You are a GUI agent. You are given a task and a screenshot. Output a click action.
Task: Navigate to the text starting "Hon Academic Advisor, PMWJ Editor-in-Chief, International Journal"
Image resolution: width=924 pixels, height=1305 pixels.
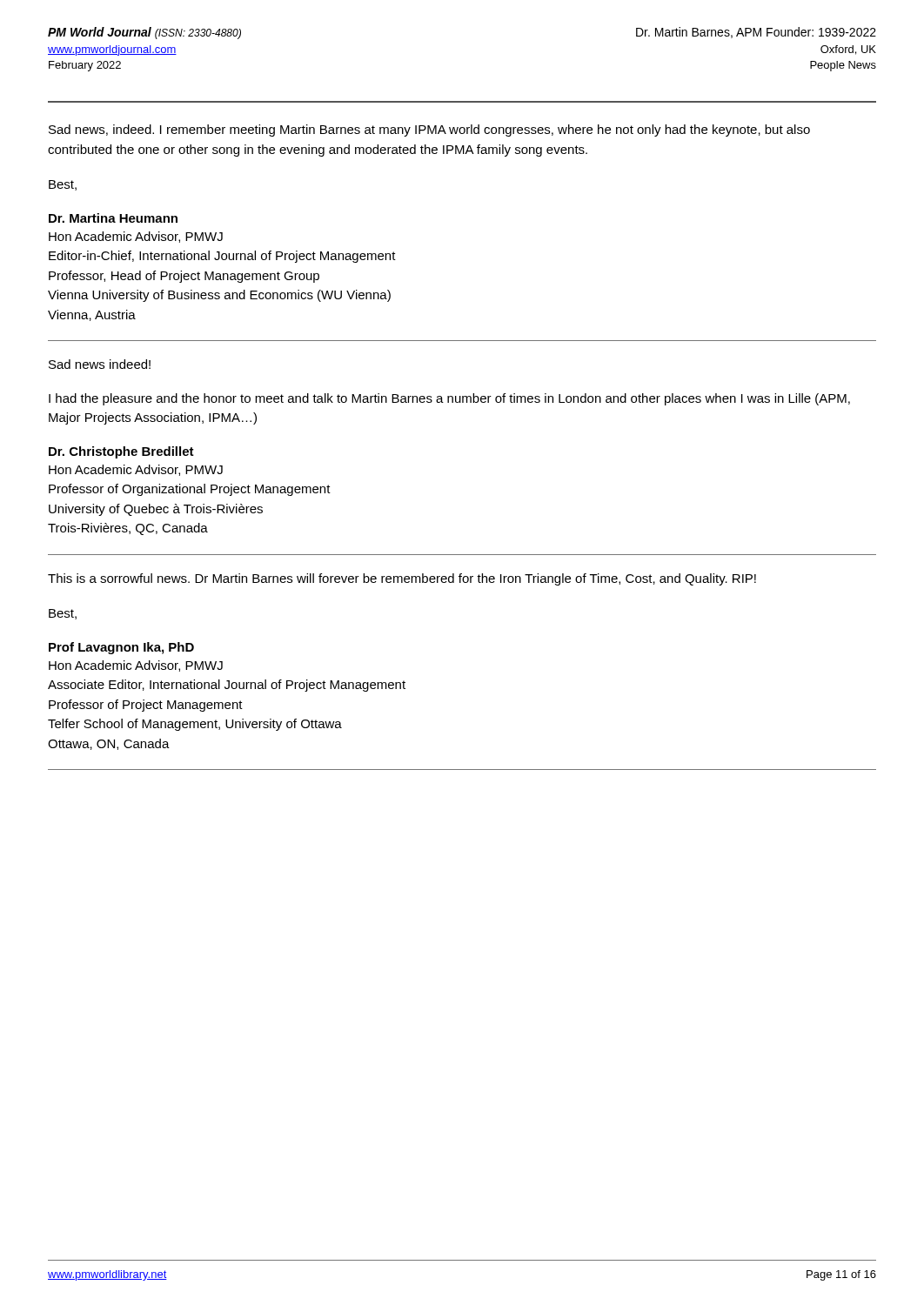[136, 237]
